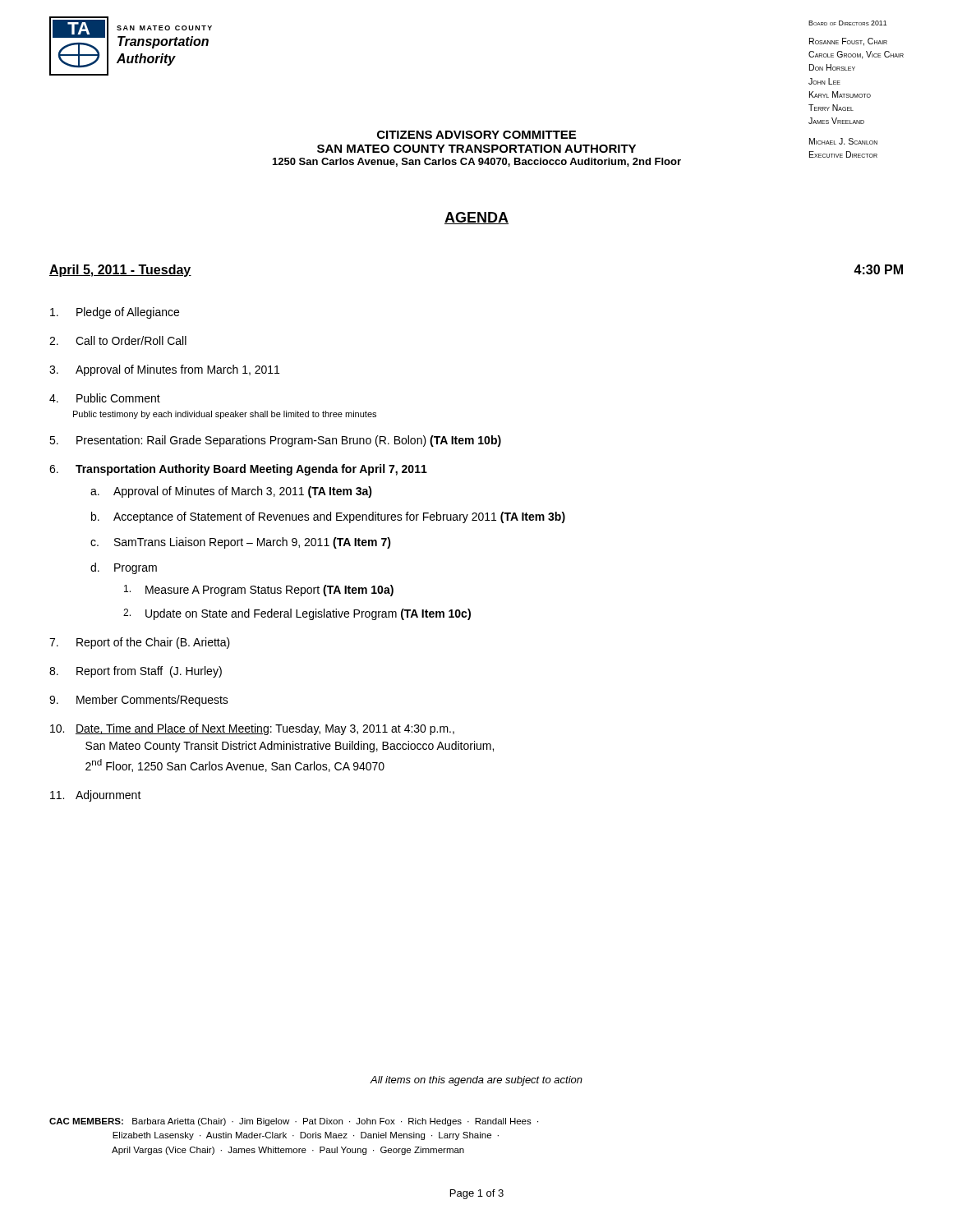Locate the list item with the text "9. Member Comments/Requests"
Viewport: 953px width, 1232px height.
pyautogui.click(x=139, y=701)
